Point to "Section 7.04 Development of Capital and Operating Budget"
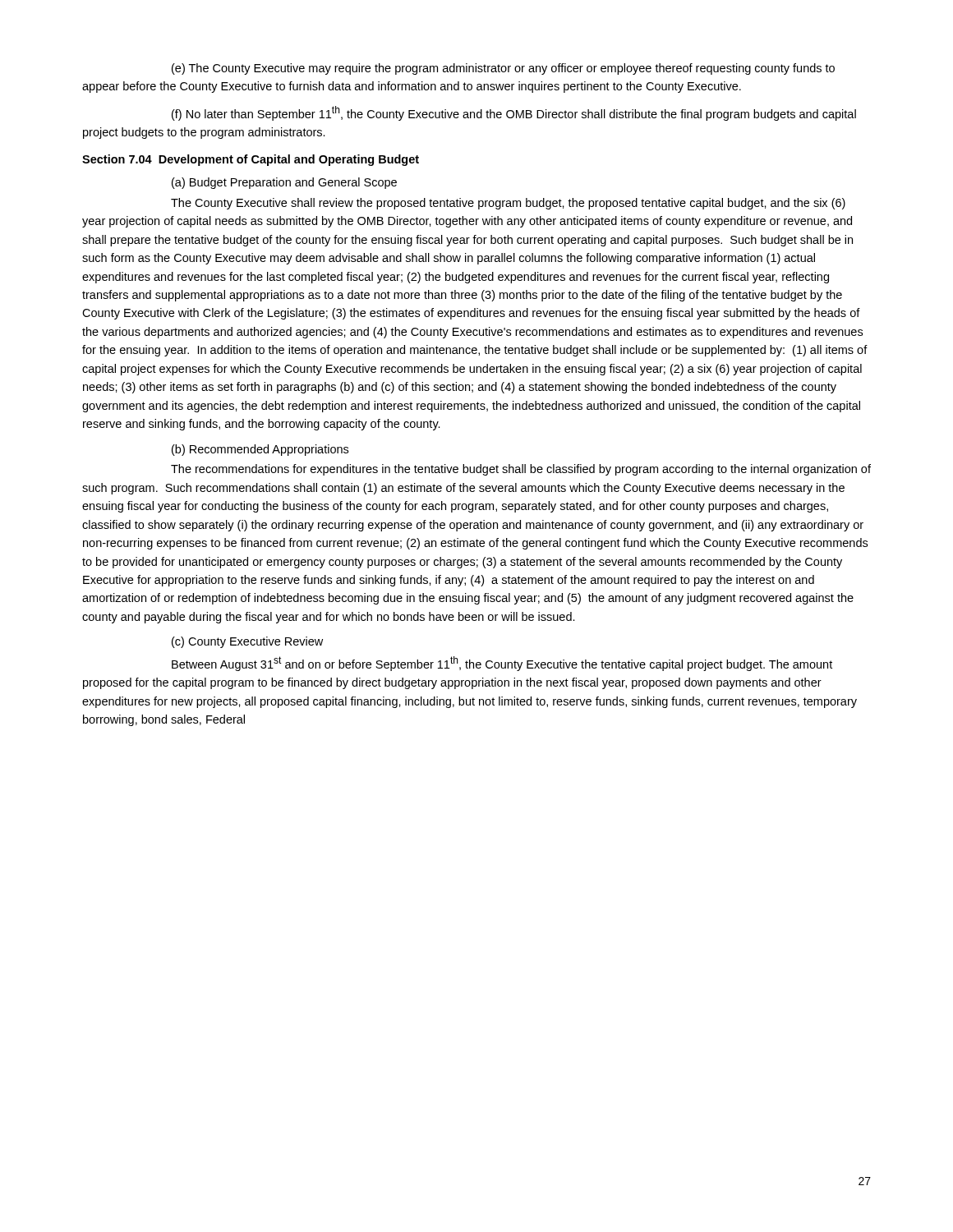Image resolution: width=953 pixels, height=1232 pixels. pyautogui.click(x=251, y=160)
